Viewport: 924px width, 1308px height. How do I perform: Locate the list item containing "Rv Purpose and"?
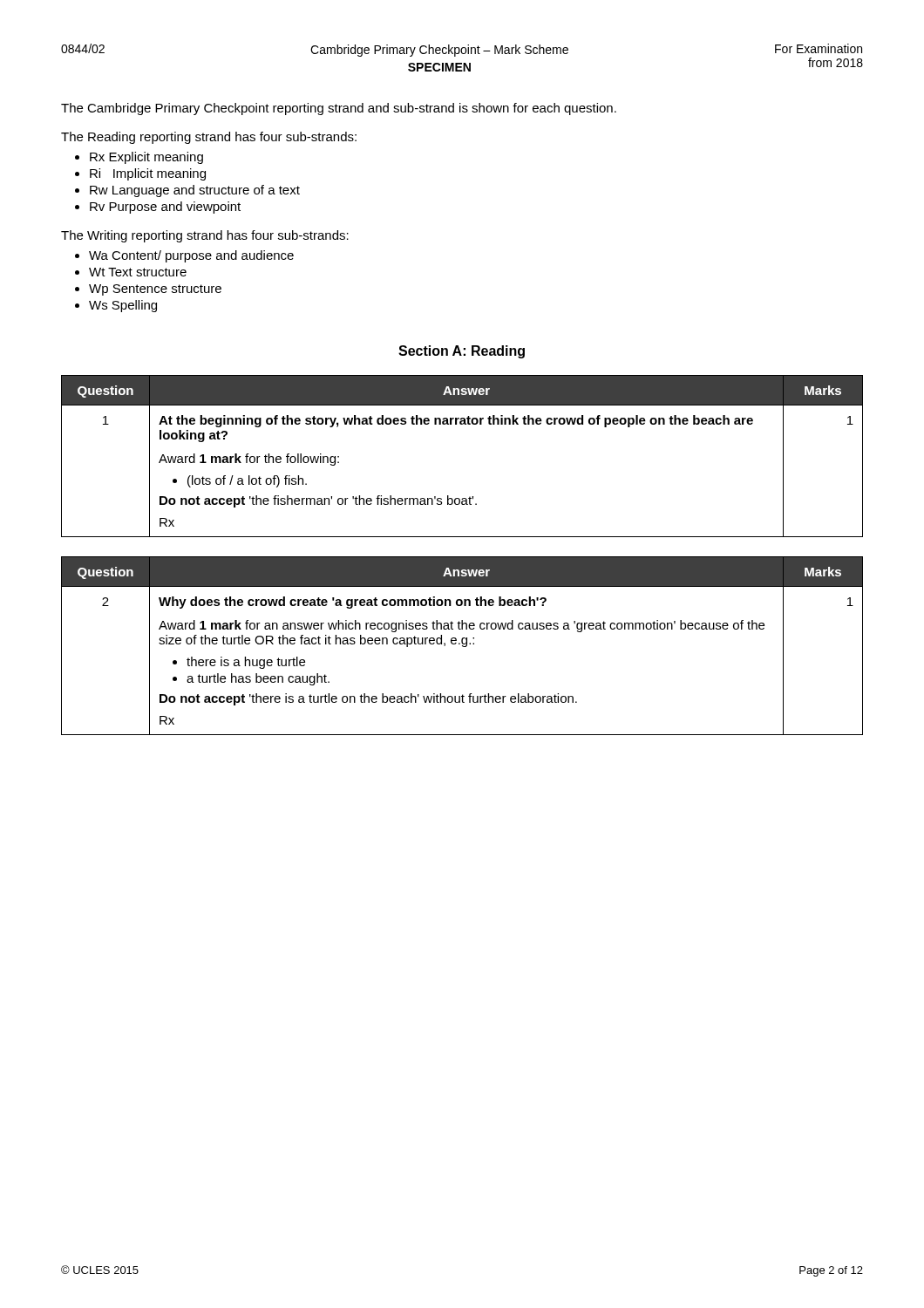pos(165,206)
